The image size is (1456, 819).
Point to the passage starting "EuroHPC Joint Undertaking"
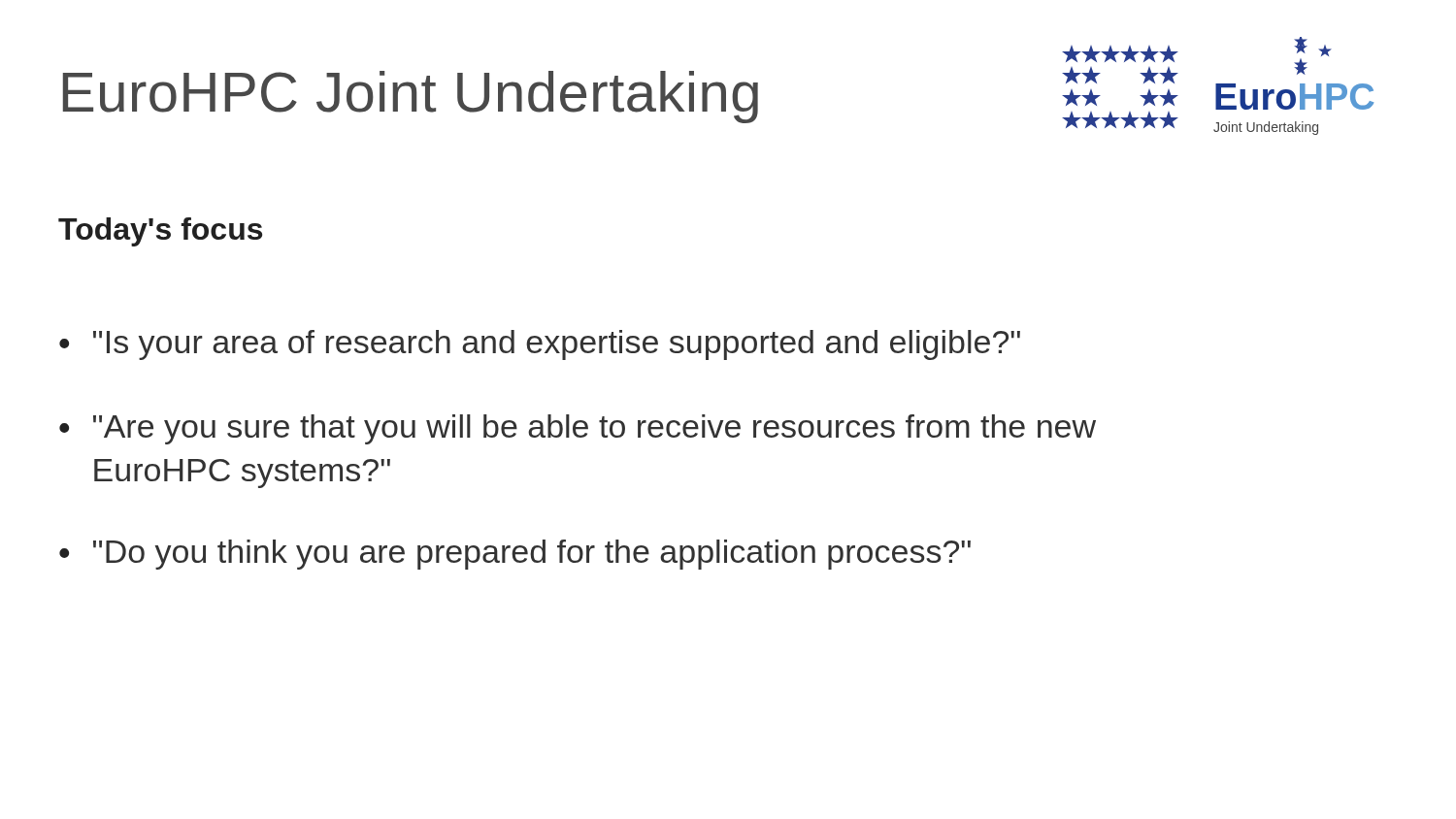tap(410, 92)
